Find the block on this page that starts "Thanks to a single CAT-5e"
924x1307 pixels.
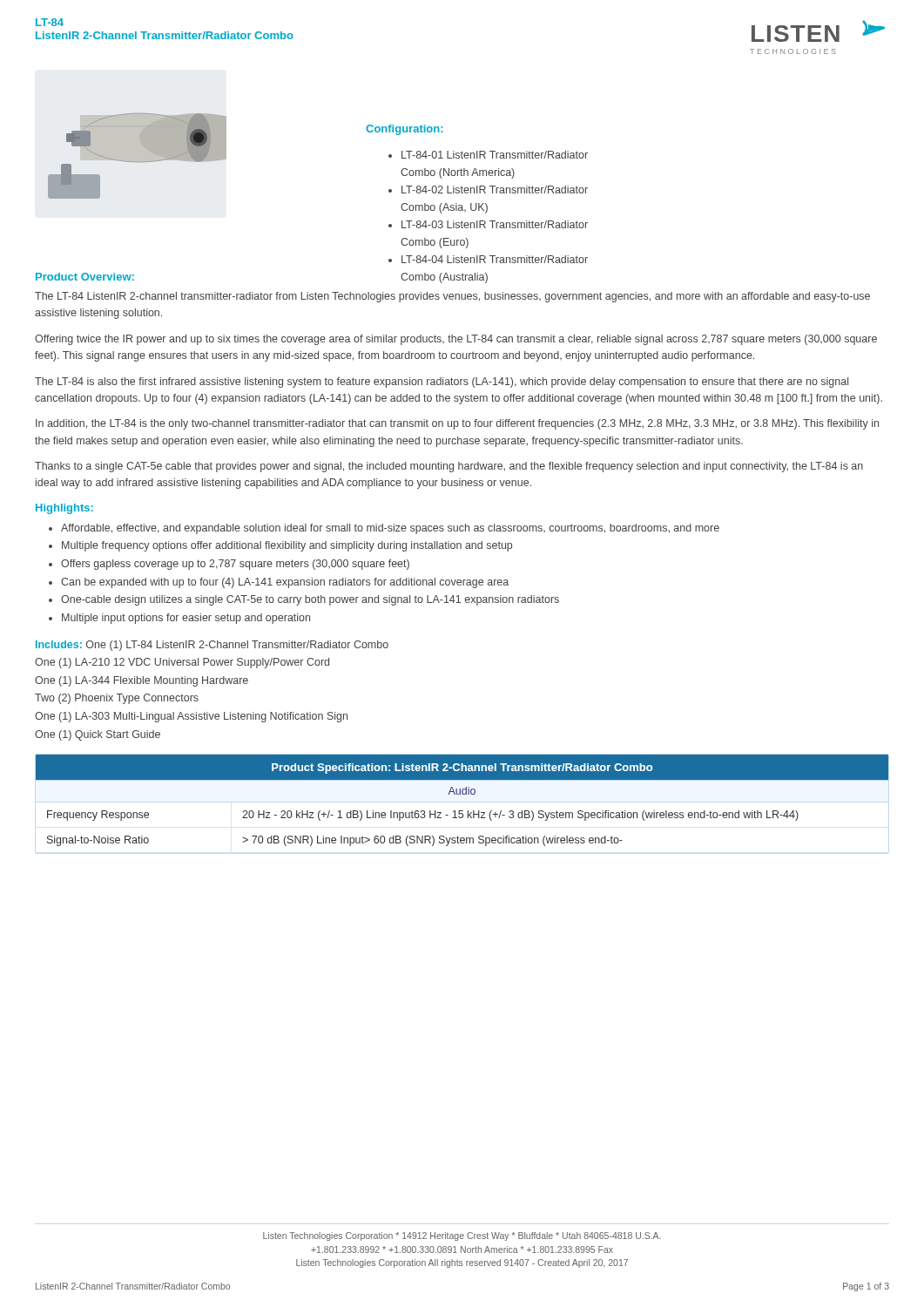449,475
